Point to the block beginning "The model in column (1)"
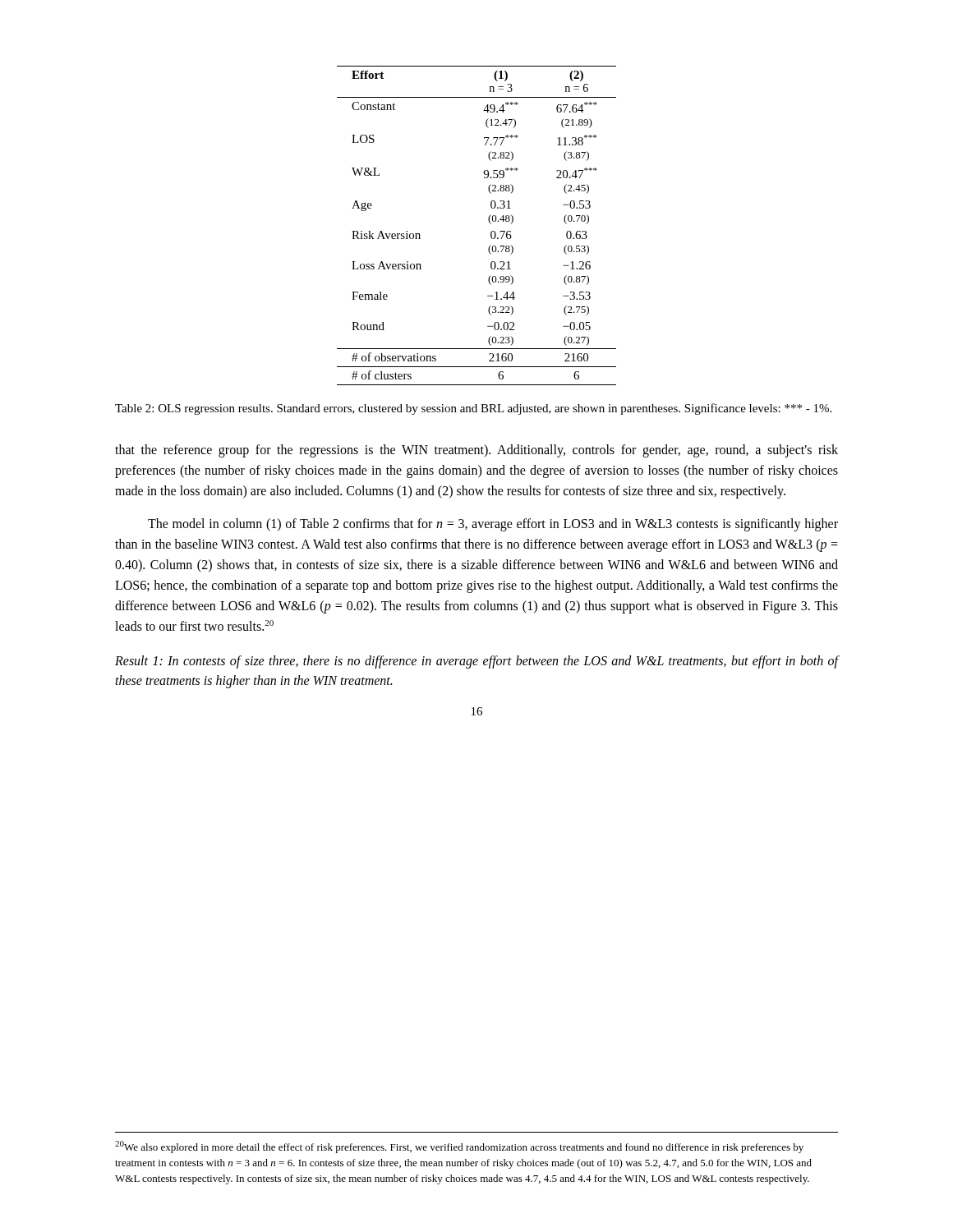 click(x=476, y=575)
